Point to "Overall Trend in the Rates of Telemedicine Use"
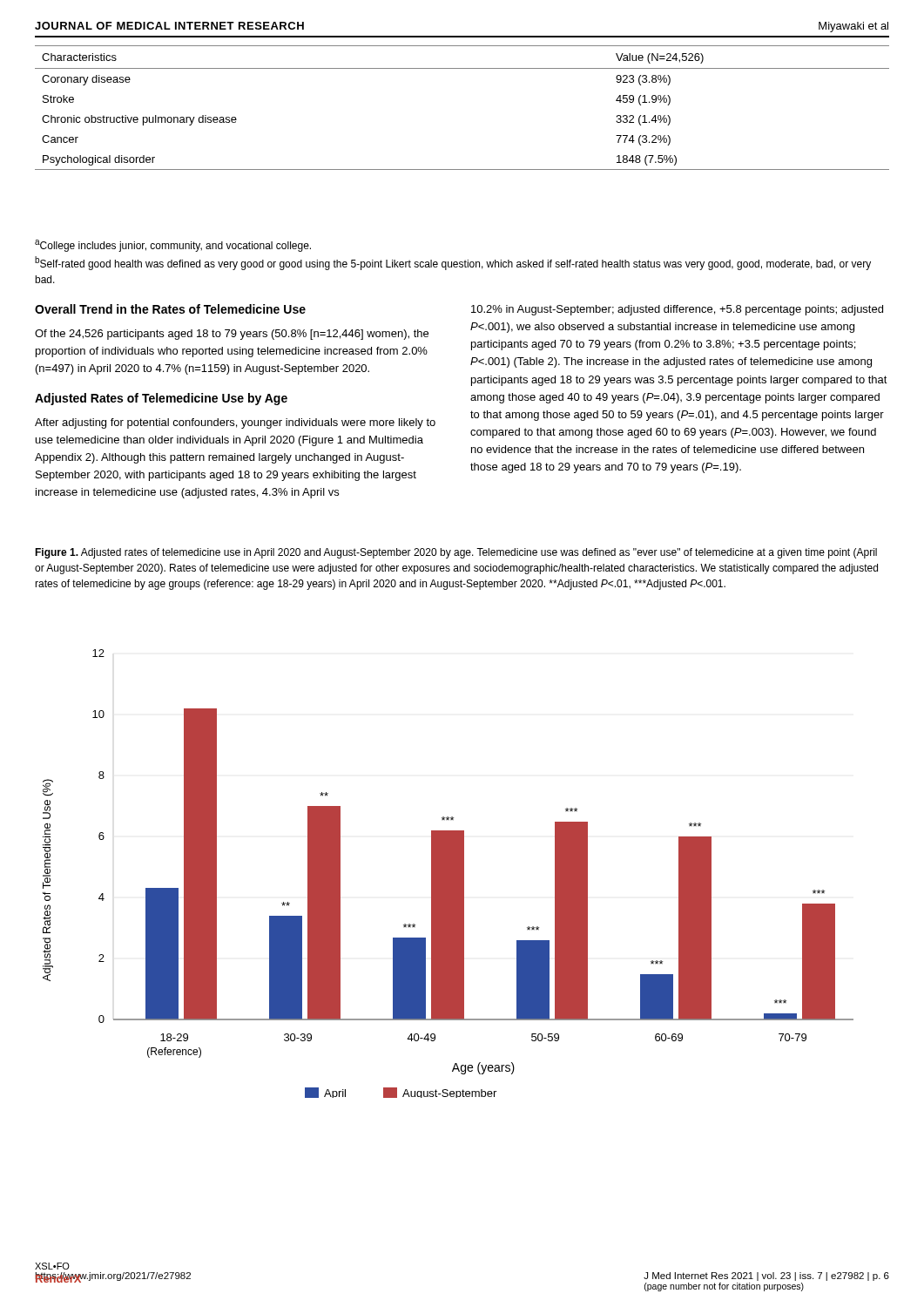This screenshot has width=924, height=1307. pyautogui.click(x=170, y=309)
